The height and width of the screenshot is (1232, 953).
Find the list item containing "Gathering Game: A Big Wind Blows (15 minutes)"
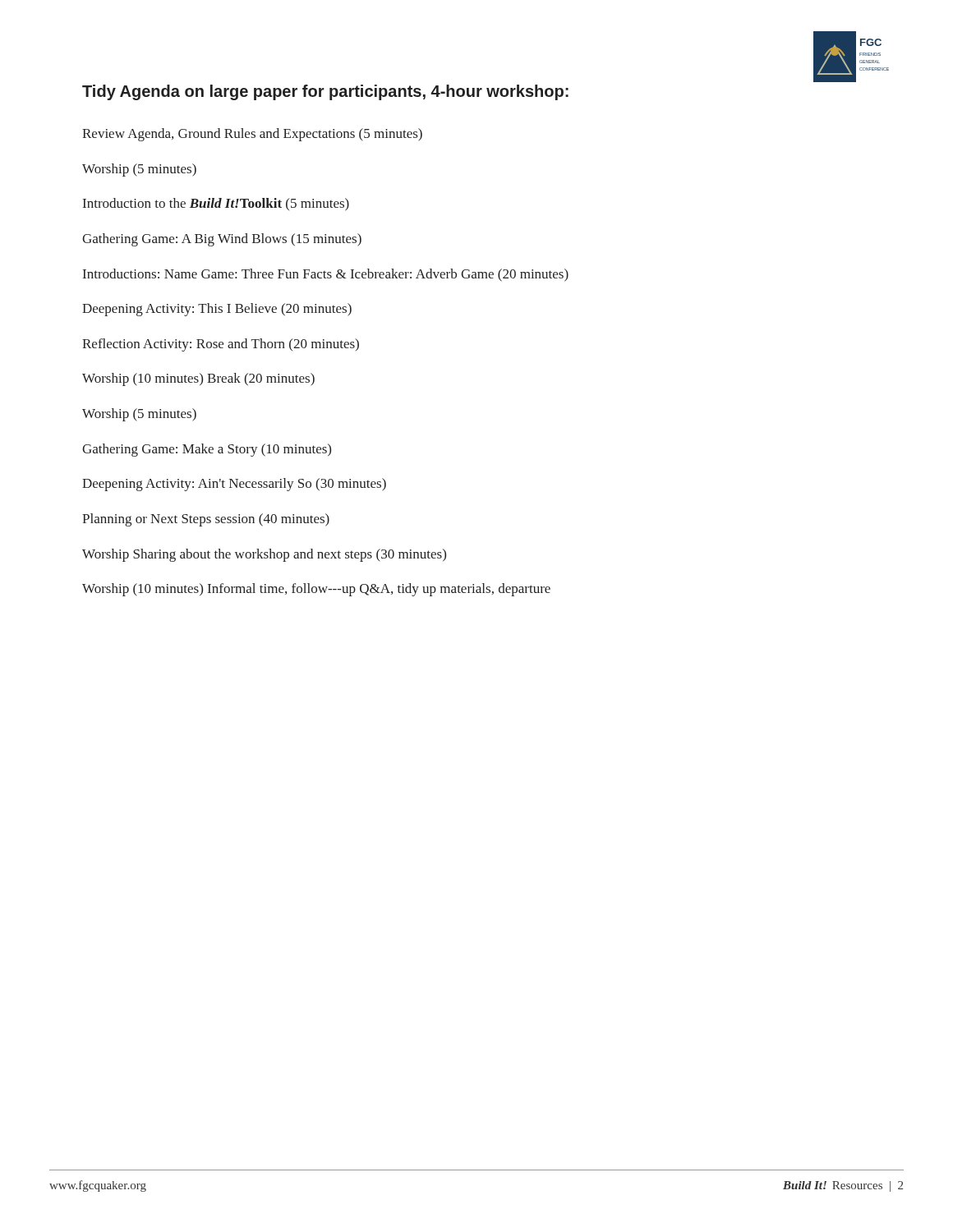222,239
